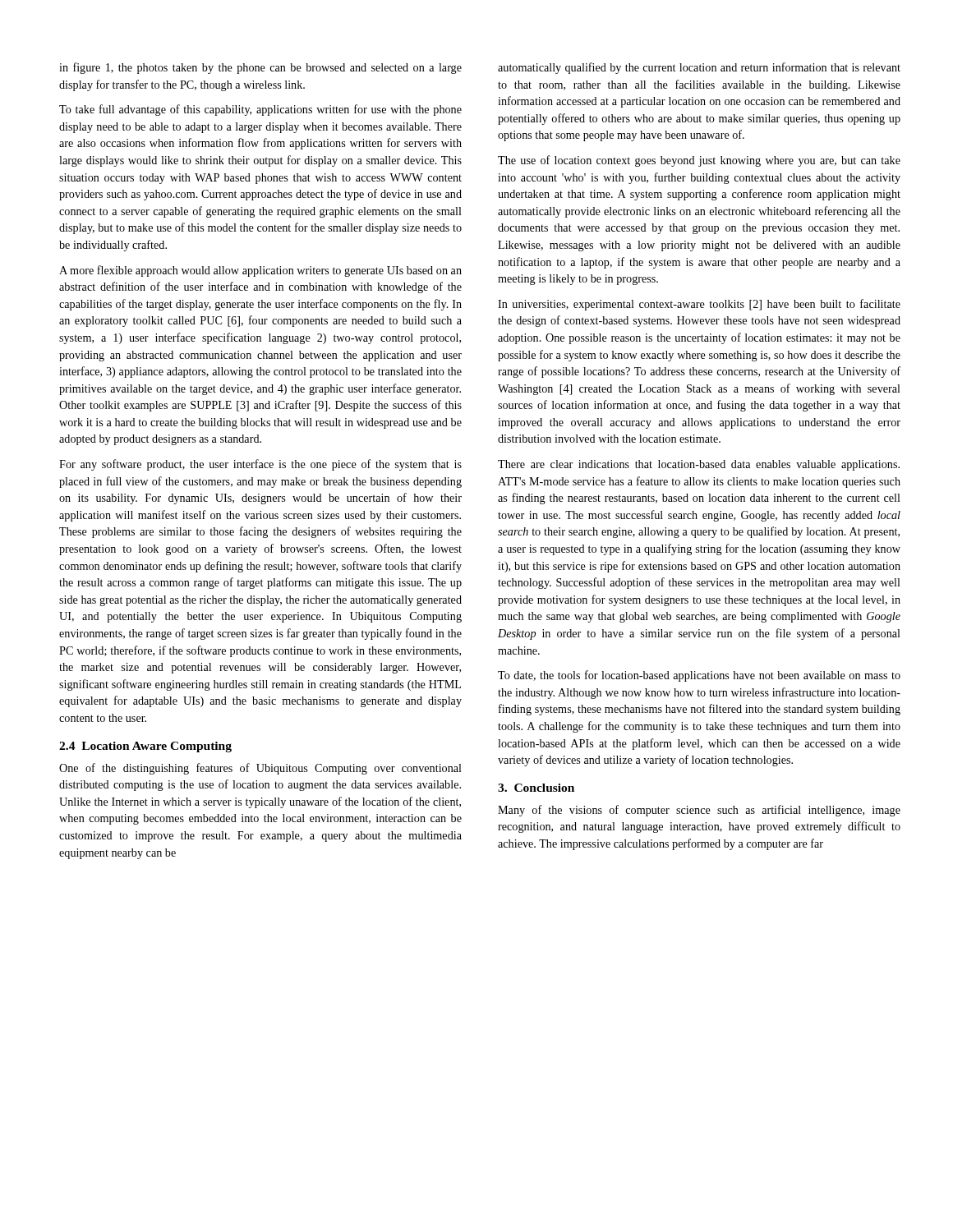
Task: Navigate to the block starting "in figure 1, the photos taken by"
Action: pyautogui.click(x=260, y=76)
